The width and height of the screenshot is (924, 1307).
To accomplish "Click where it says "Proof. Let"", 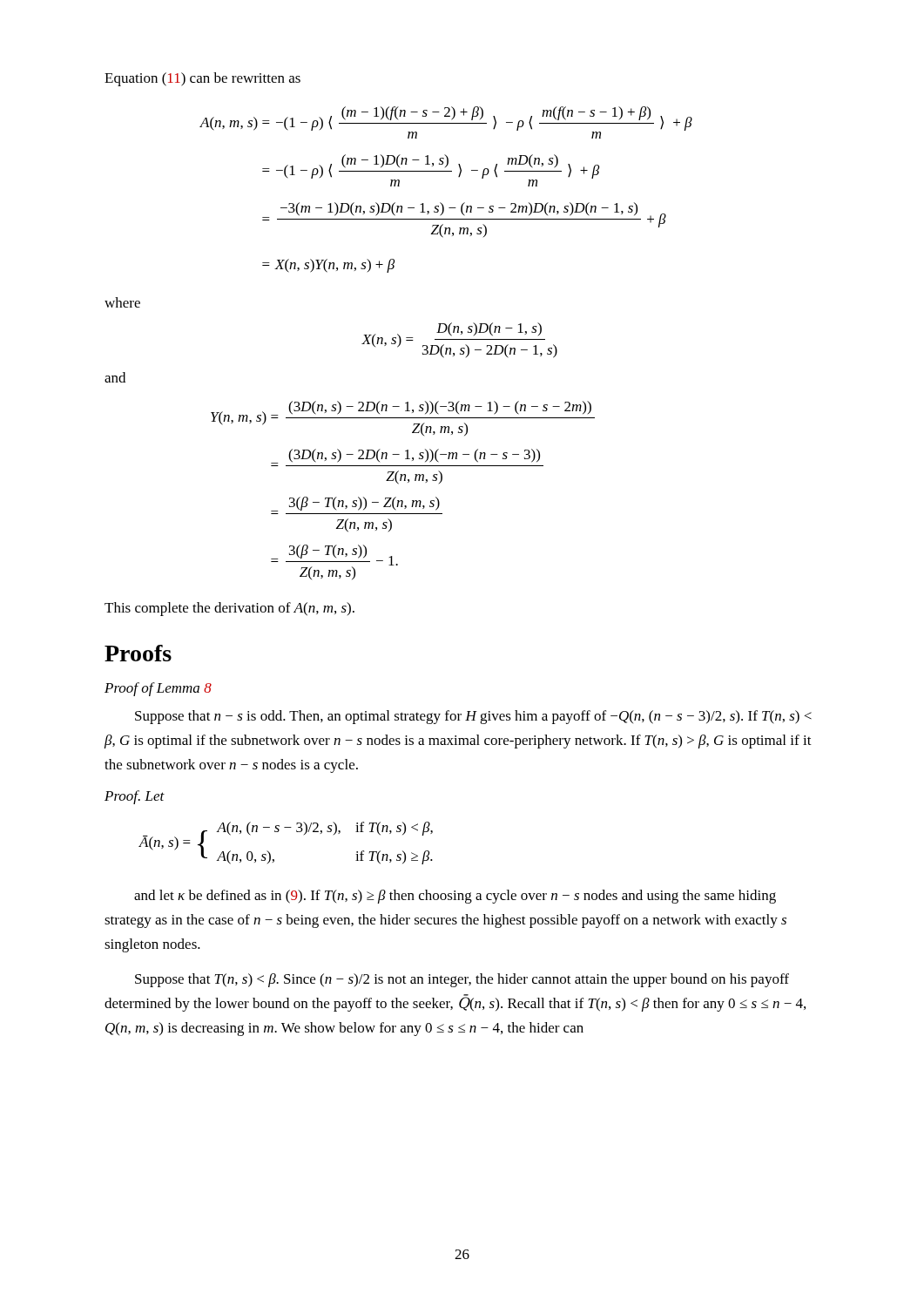I will [134, 796].
